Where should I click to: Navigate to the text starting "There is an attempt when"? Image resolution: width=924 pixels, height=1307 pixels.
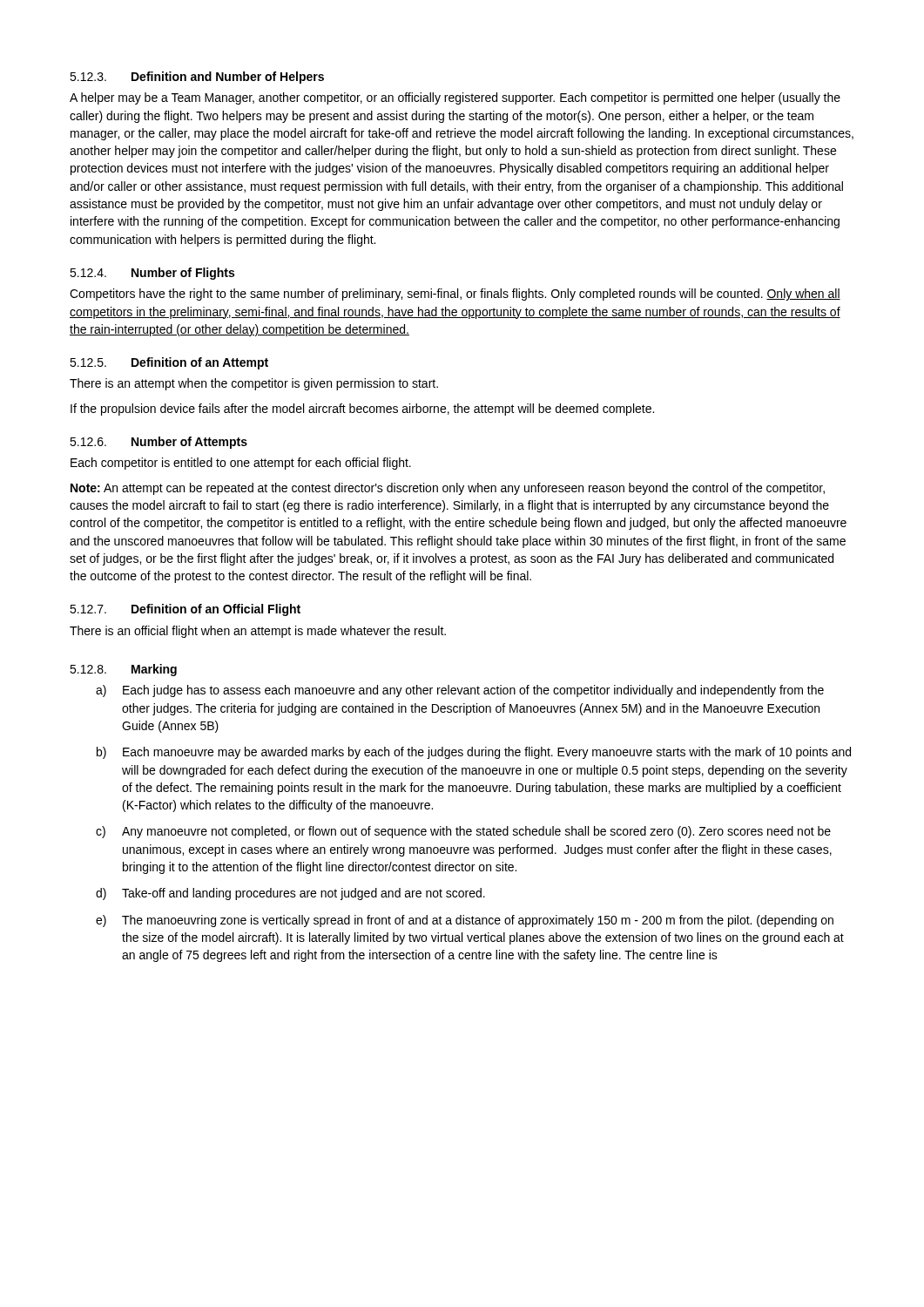254,384
